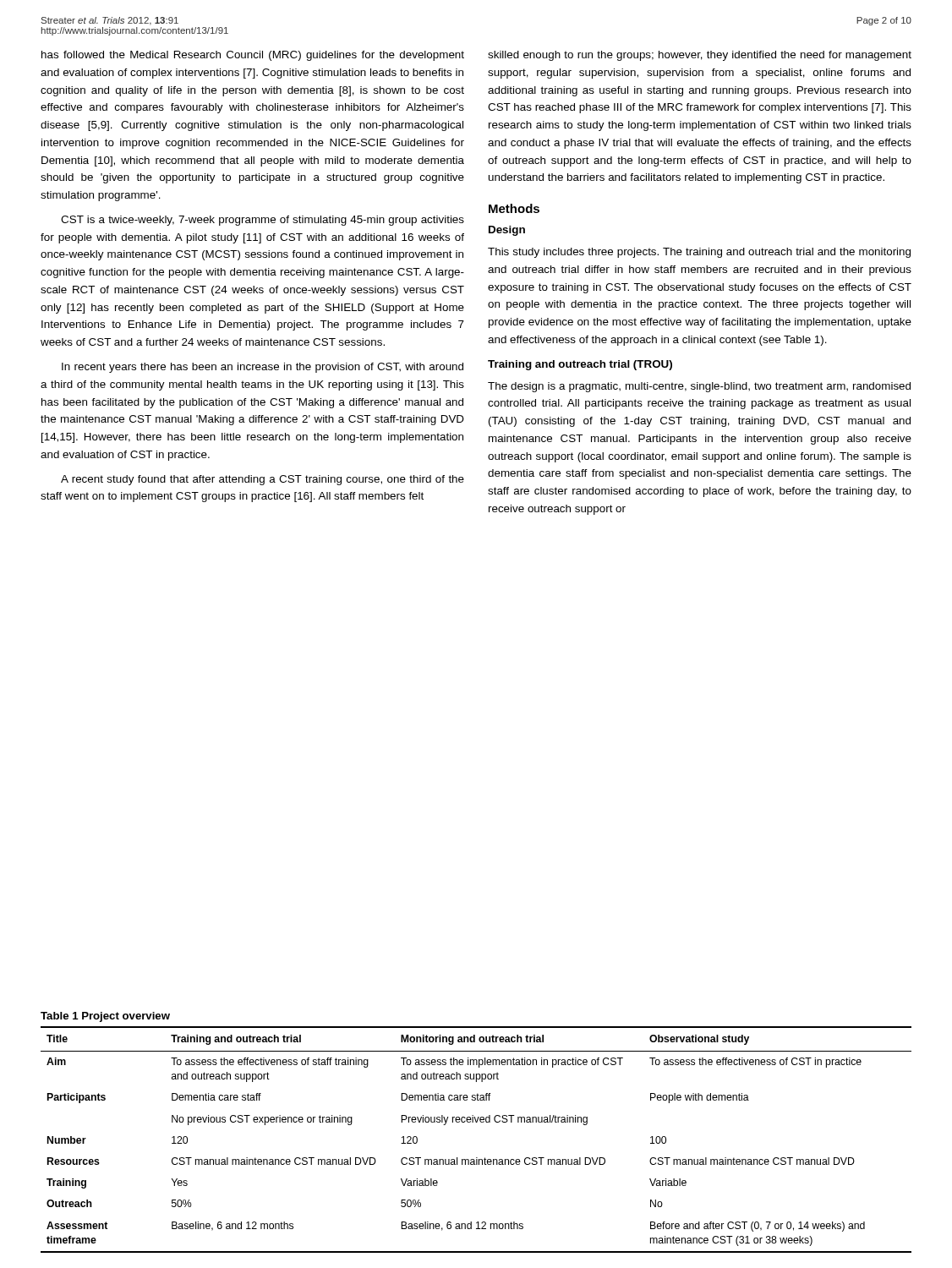Click on the block starting "The design is a pragmatic,"
This screenshot has height=1268, width=952.
(700, 448)
